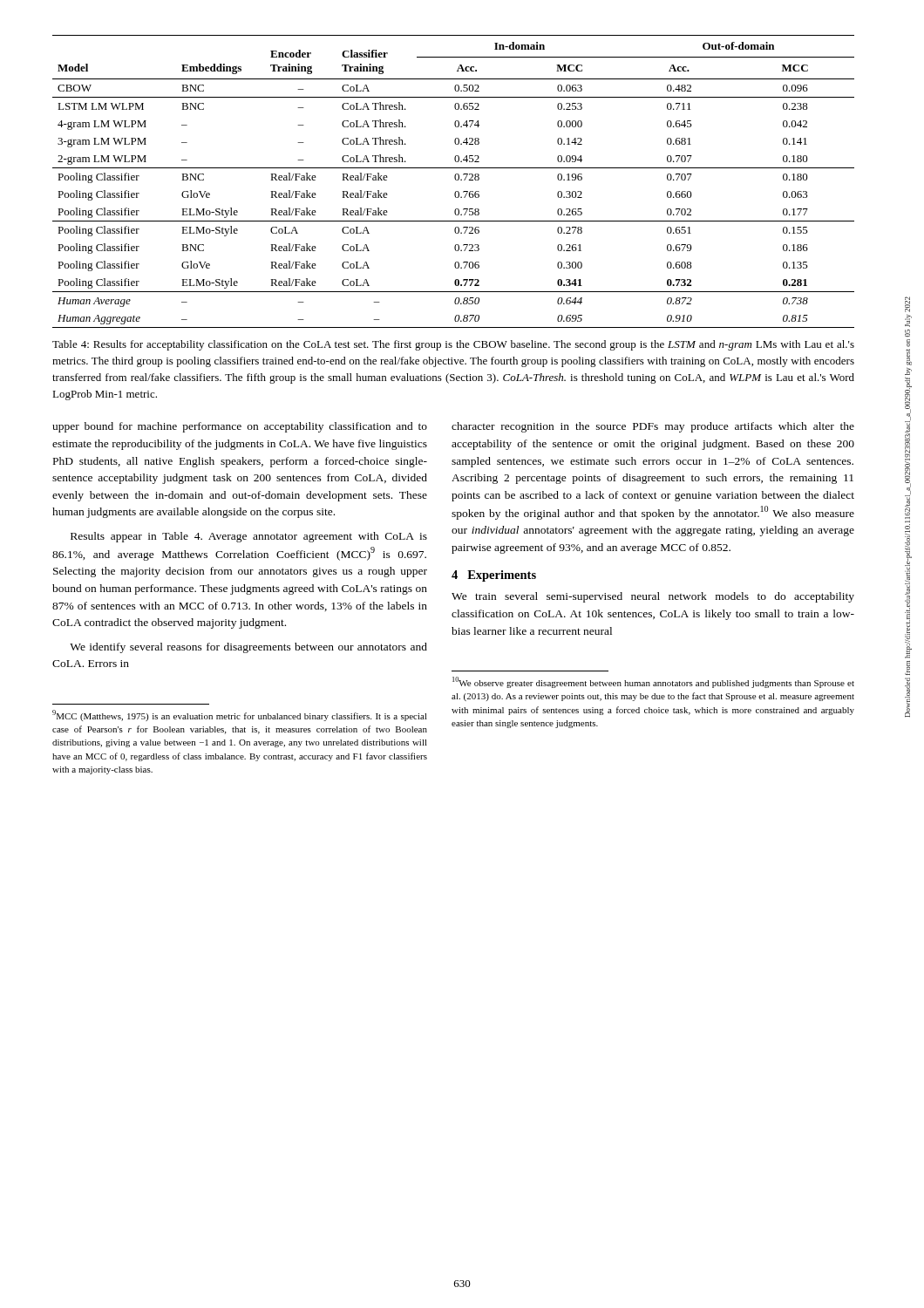Locate the text block that says "Downloaded from http://direct.mit.edu/tacl/article-pdf/doi/10.1162/tacl_a_00290/1923983/tacl_a_00290.pdf"
Image resolution: width=924 pixels, height=1308 pixels.
click(907, 507)
